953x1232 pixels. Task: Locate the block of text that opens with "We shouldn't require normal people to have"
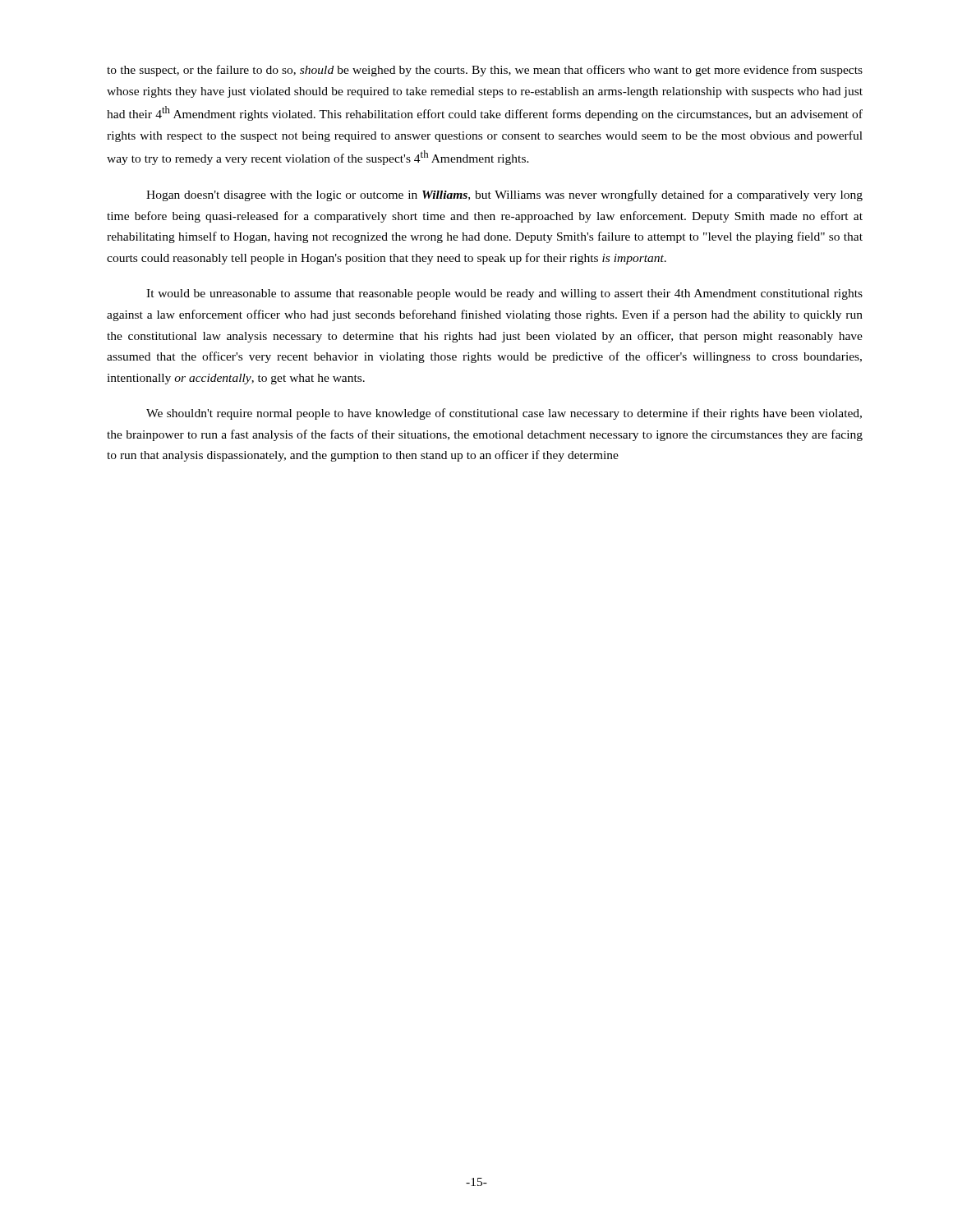coord(485,434)
